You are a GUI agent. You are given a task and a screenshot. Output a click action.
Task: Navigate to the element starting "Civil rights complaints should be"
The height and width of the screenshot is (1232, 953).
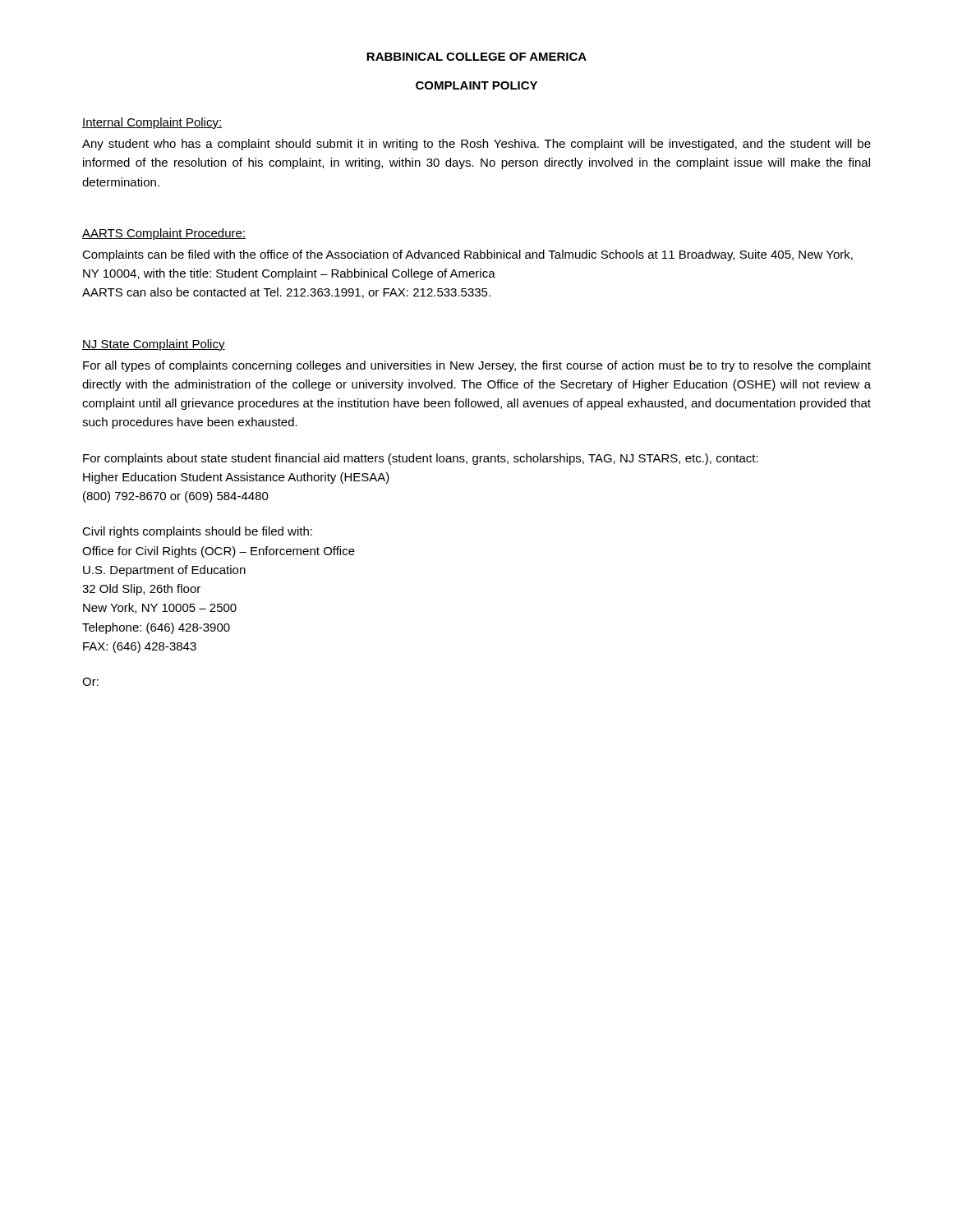click(x=197, y=532)
